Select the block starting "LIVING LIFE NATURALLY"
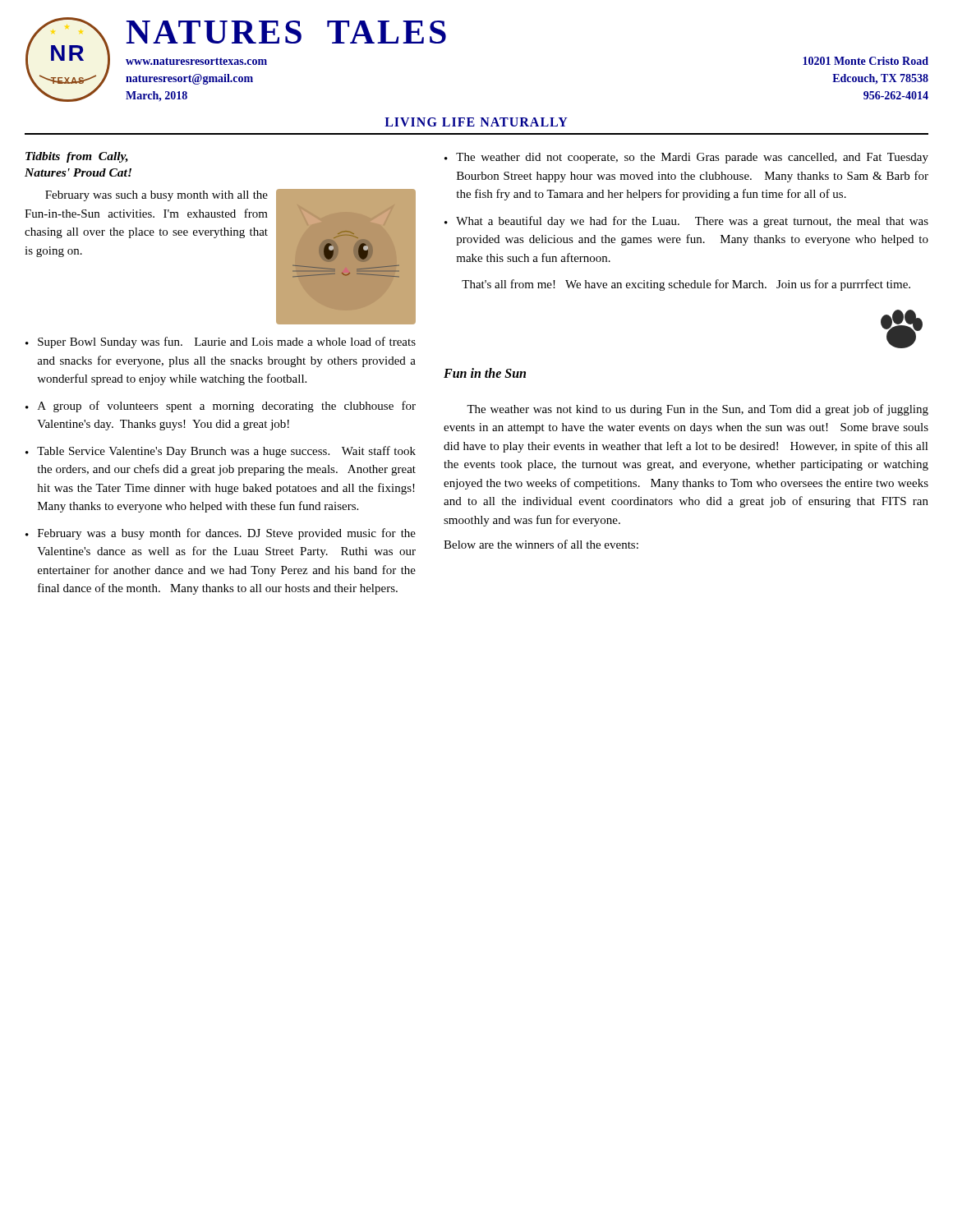 [x=476, y=125]
